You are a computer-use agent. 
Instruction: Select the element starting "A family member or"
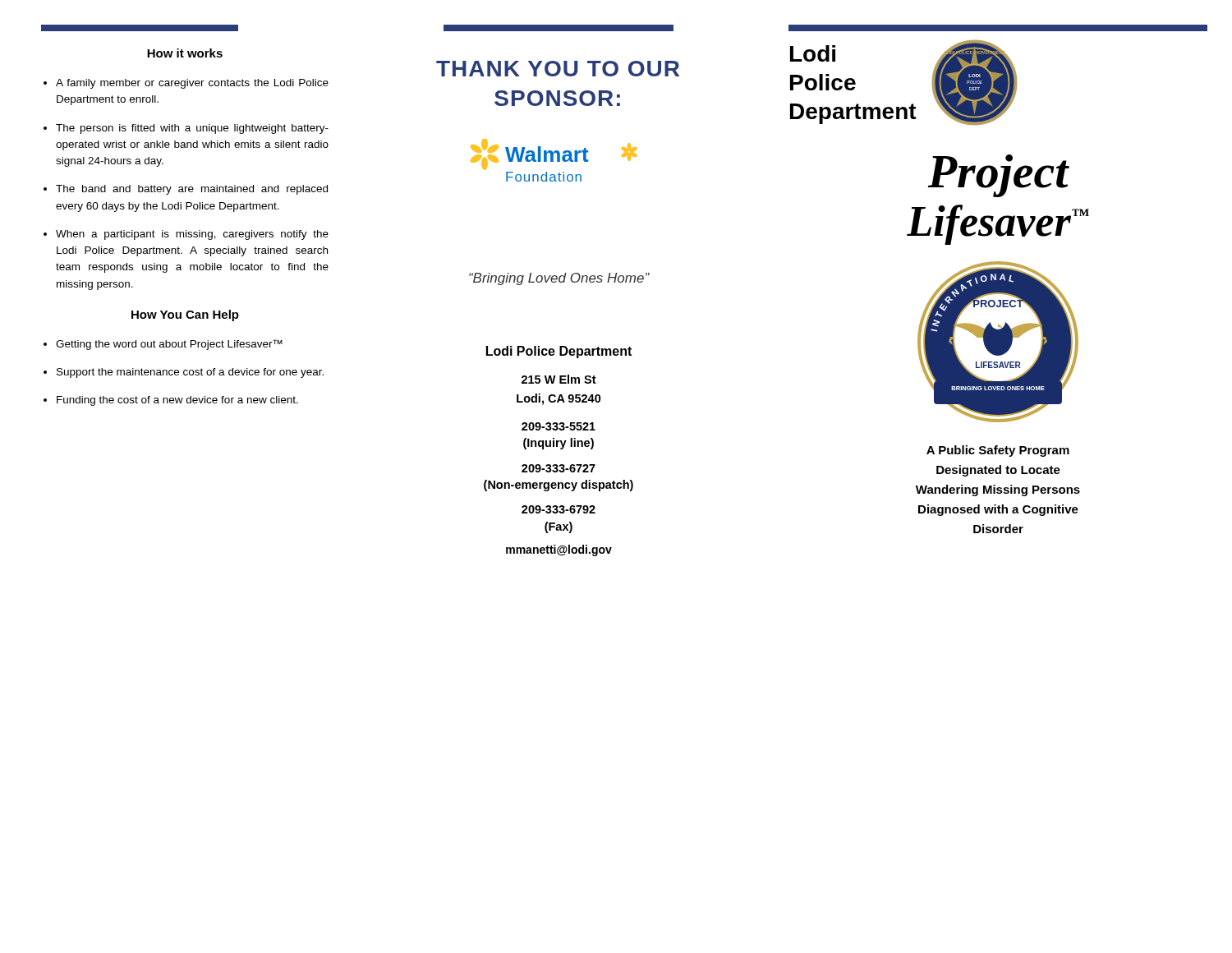pos(192,91)
